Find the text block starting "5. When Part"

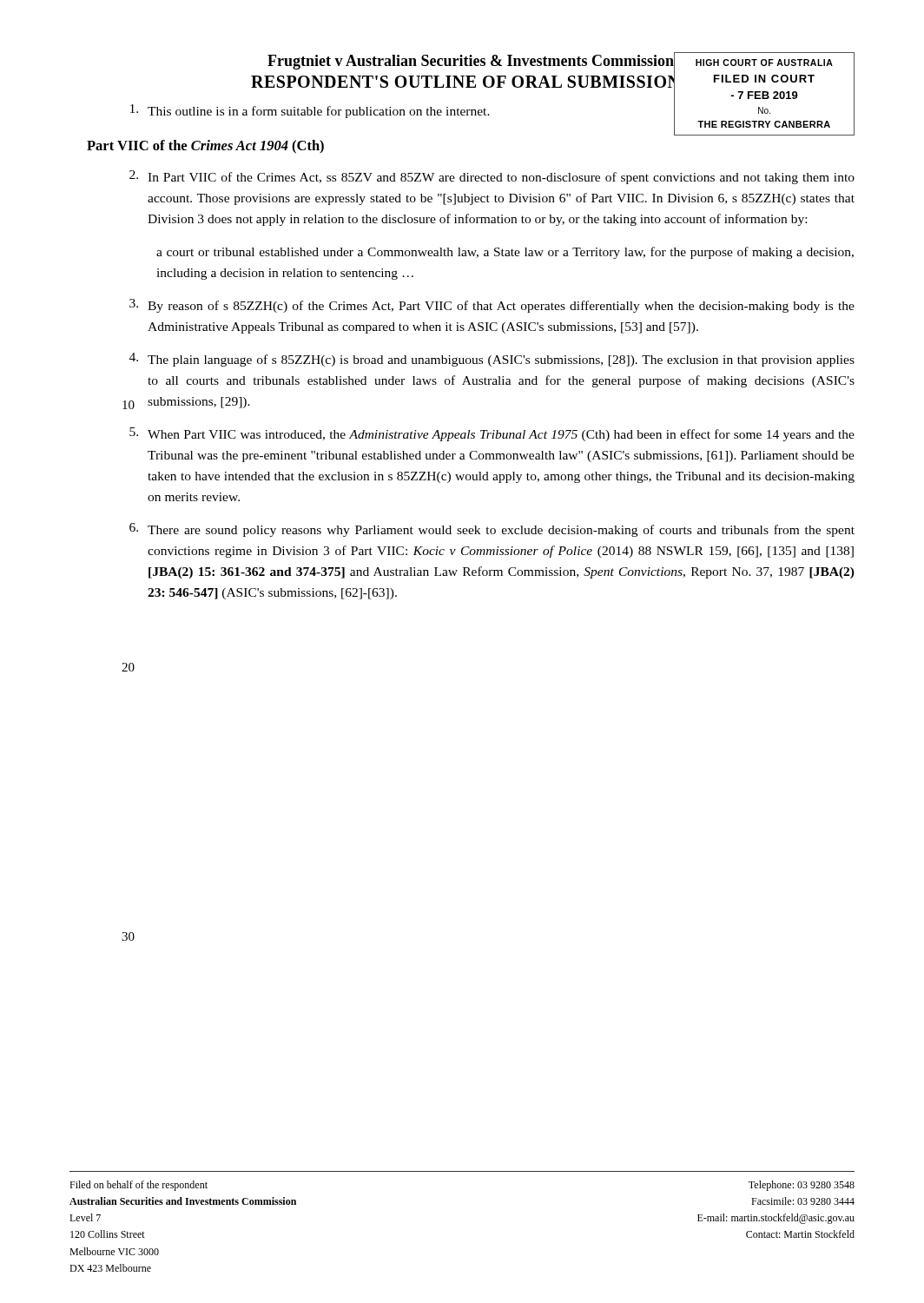point(471,466)
